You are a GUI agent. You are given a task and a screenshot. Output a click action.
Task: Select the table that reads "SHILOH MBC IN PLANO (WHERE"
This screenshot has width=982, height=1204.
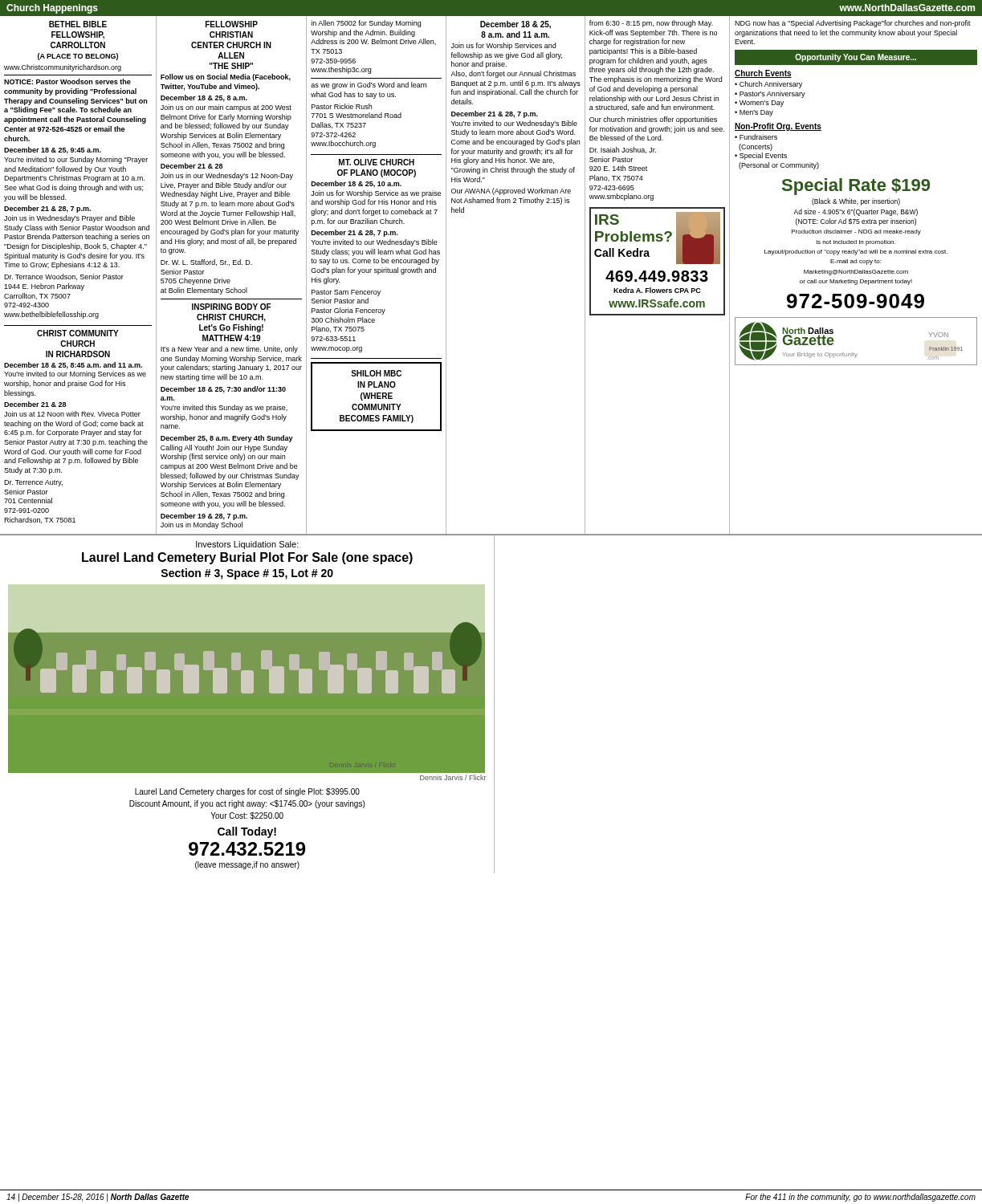376,397
